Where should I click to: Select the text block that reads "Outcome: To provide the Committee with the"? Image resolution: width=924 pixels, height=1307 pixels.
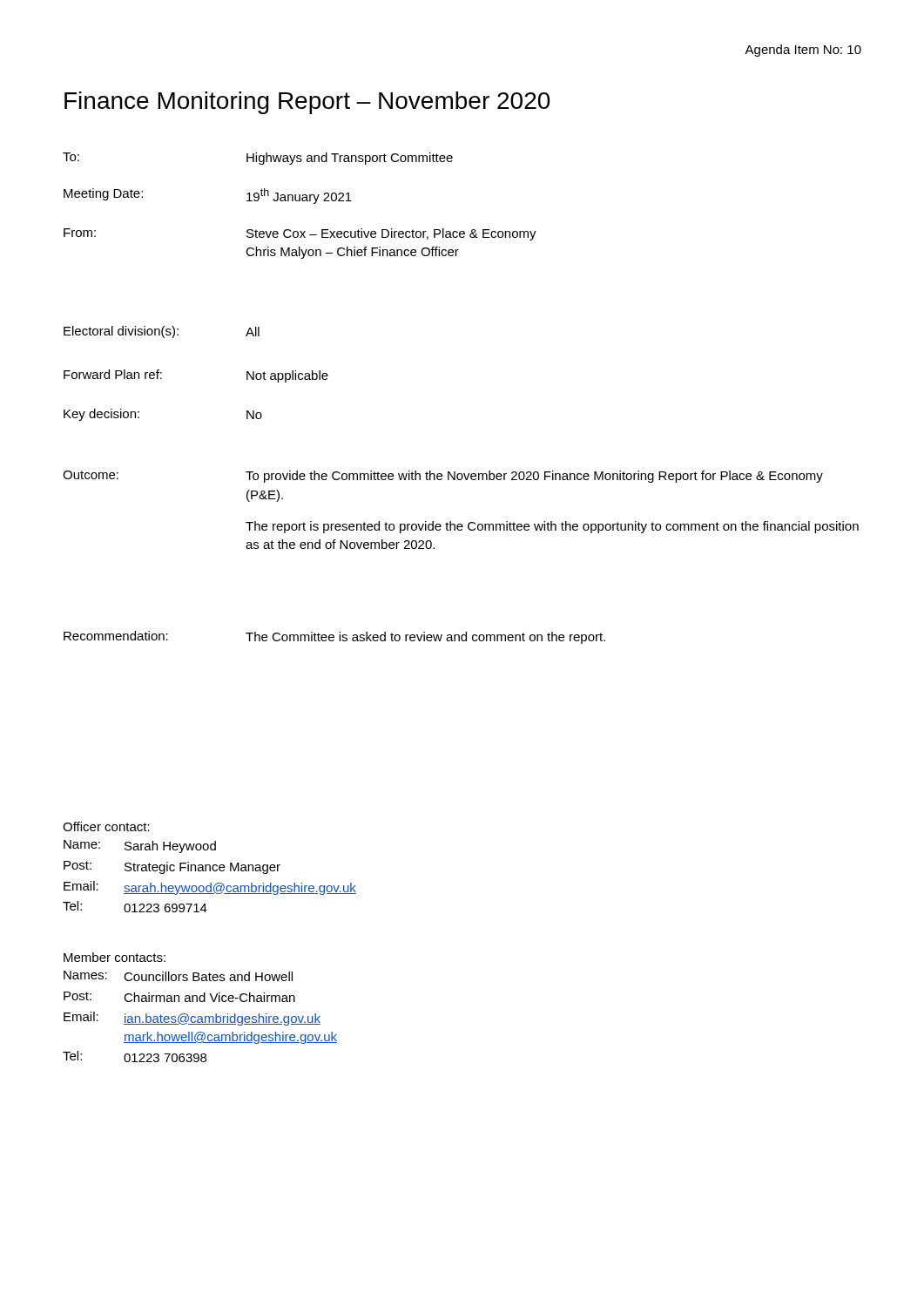(443, 477)
